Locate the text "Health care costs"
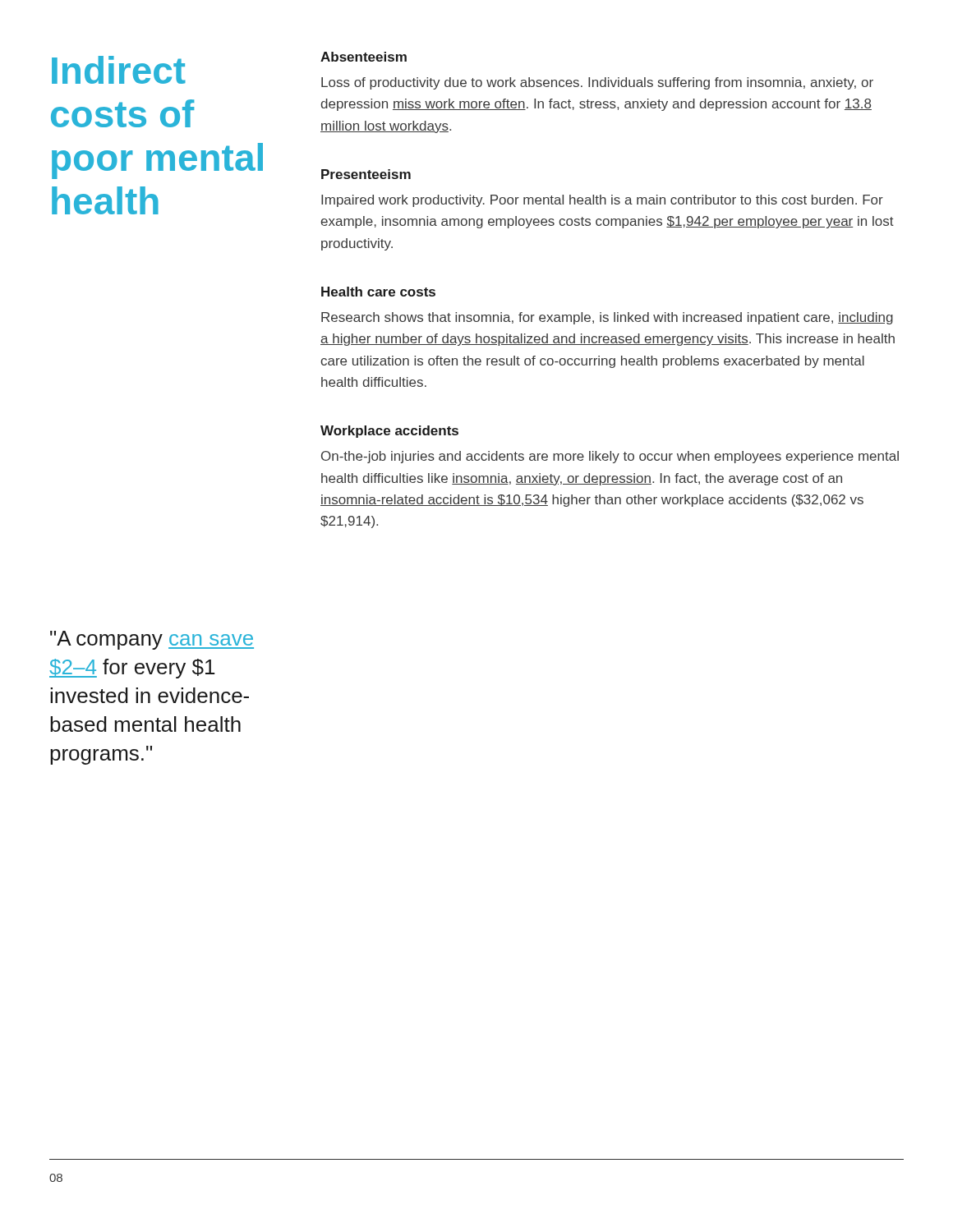Screen dimensions: 1232x953 (x=378, y=292)
